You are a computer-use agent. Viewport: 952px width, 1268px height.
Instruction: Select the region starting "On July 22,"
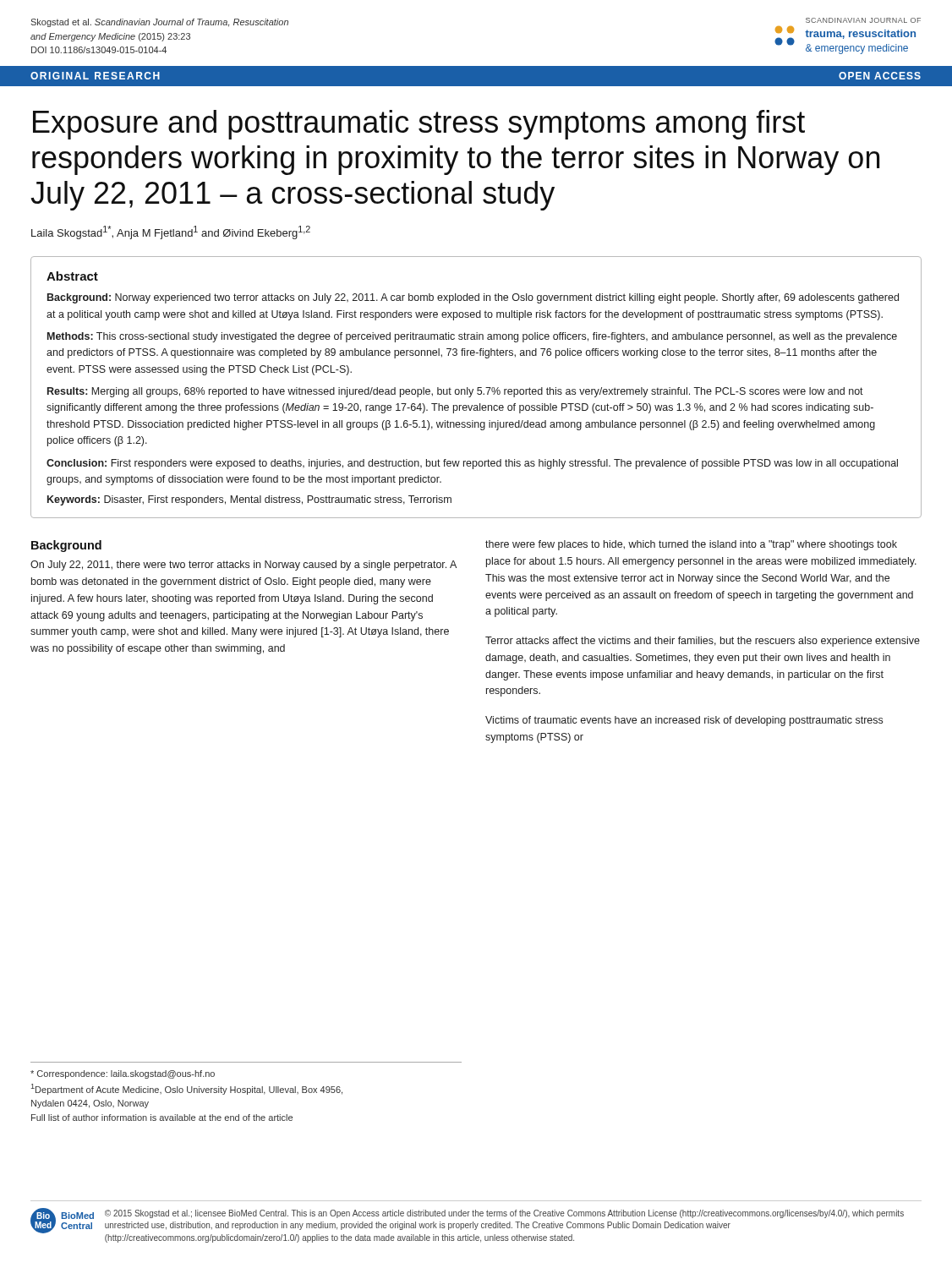pos(243,607)
